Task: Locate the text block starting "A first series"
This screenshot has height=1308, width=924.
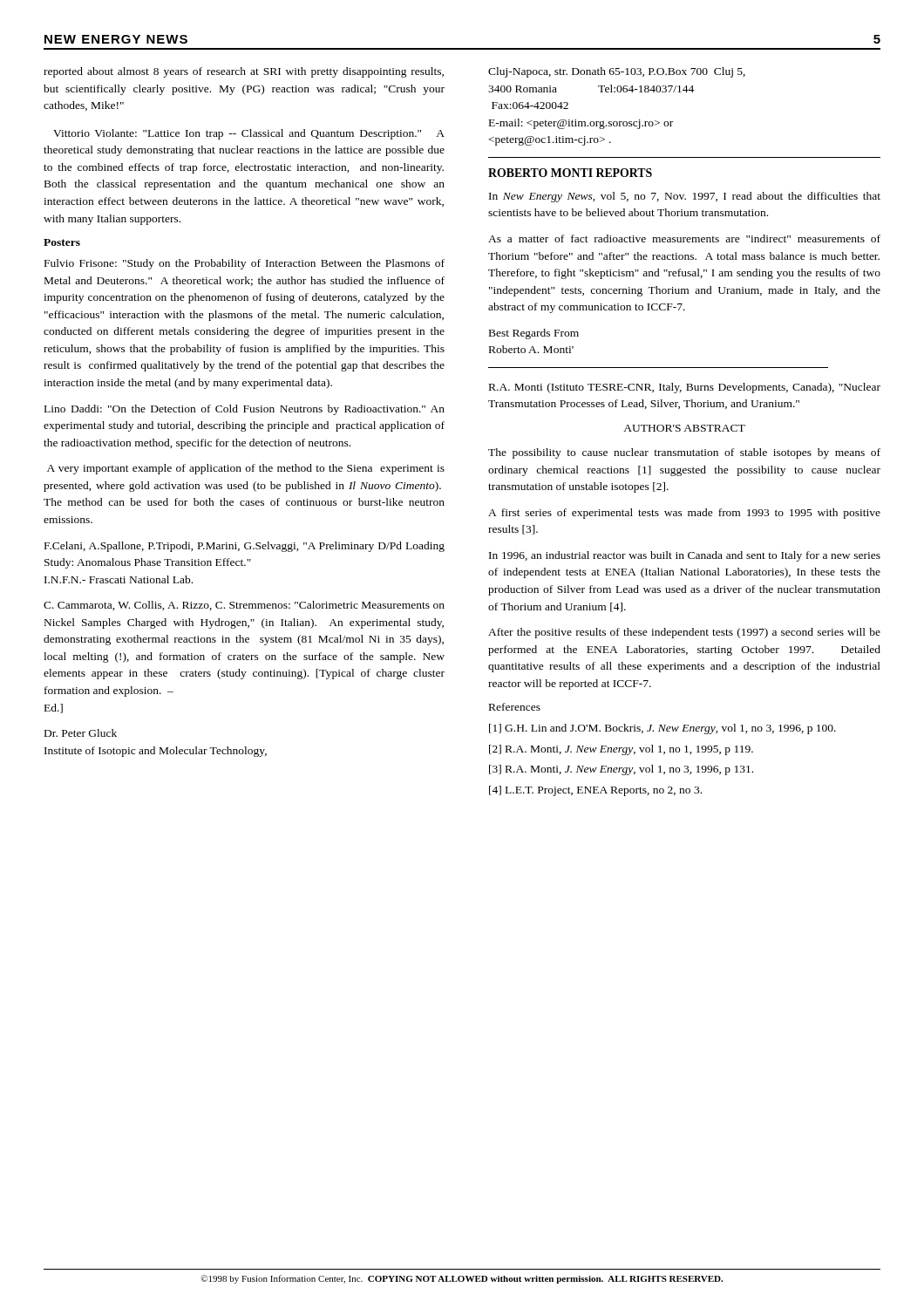Action: tap(684, 521)
